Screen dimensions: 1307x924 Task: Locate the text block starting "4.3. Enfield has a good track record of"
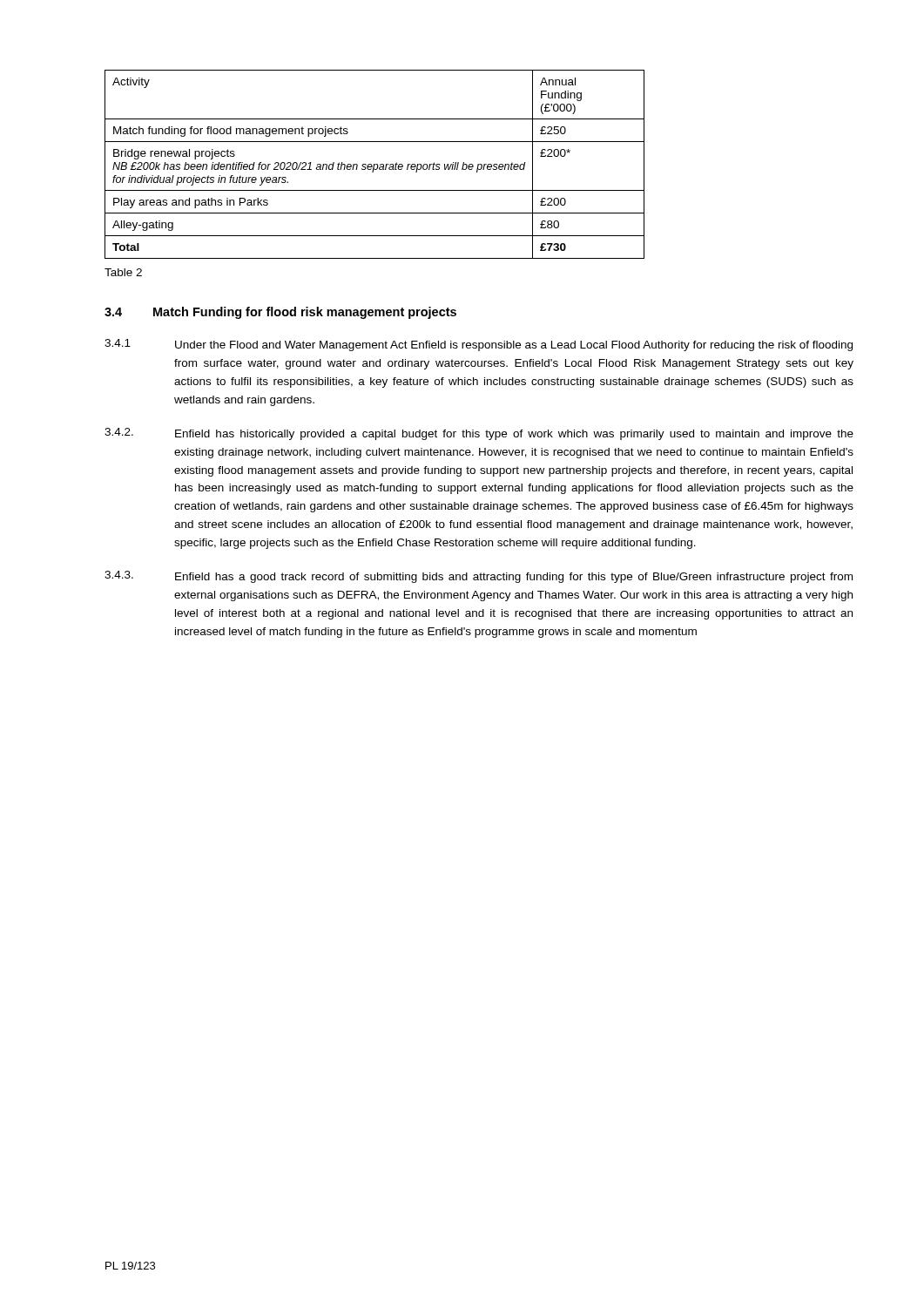click(x=479, y=605)
